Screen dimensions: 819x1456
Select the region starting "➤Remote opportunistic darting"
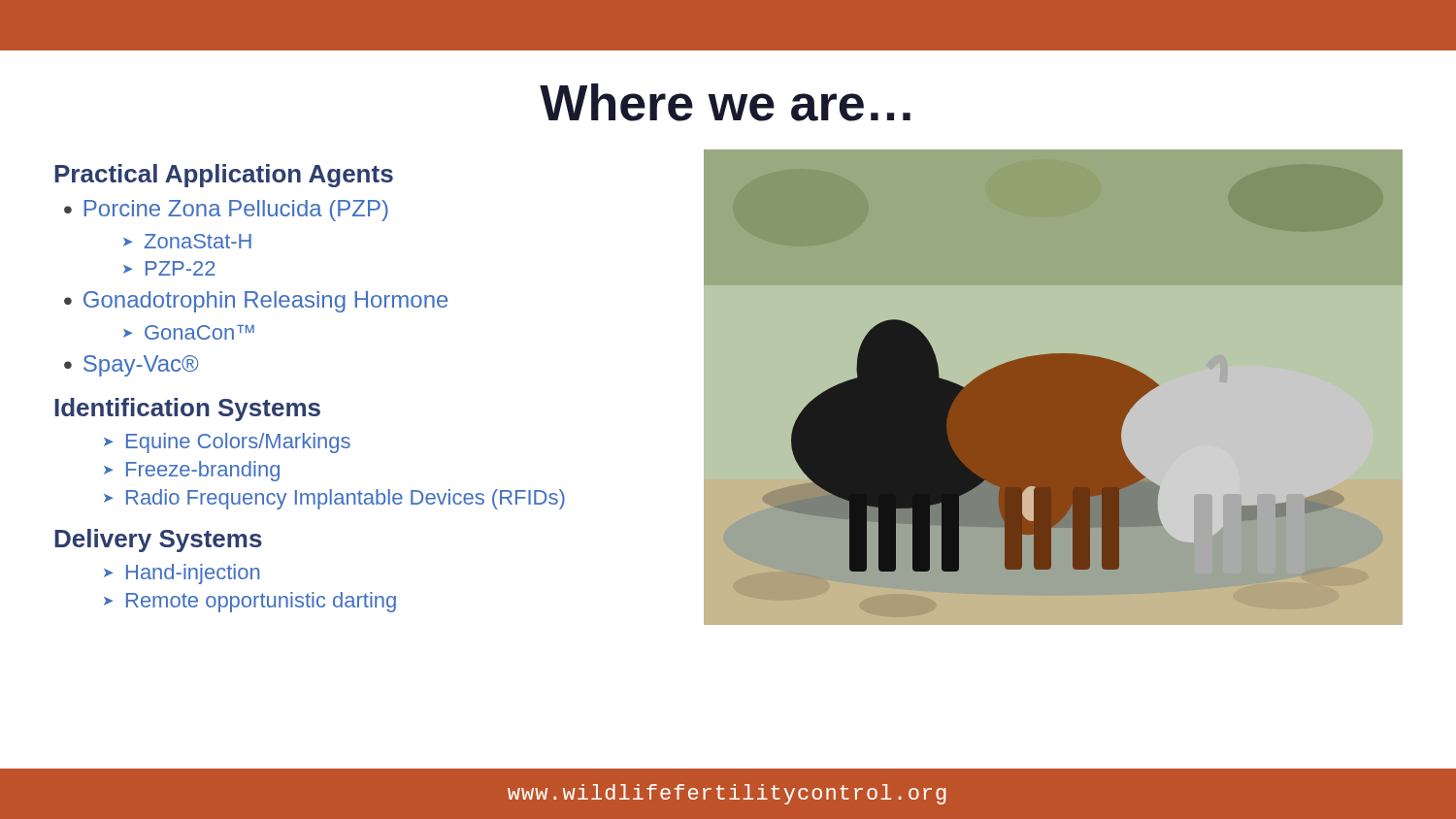[250, 601]
